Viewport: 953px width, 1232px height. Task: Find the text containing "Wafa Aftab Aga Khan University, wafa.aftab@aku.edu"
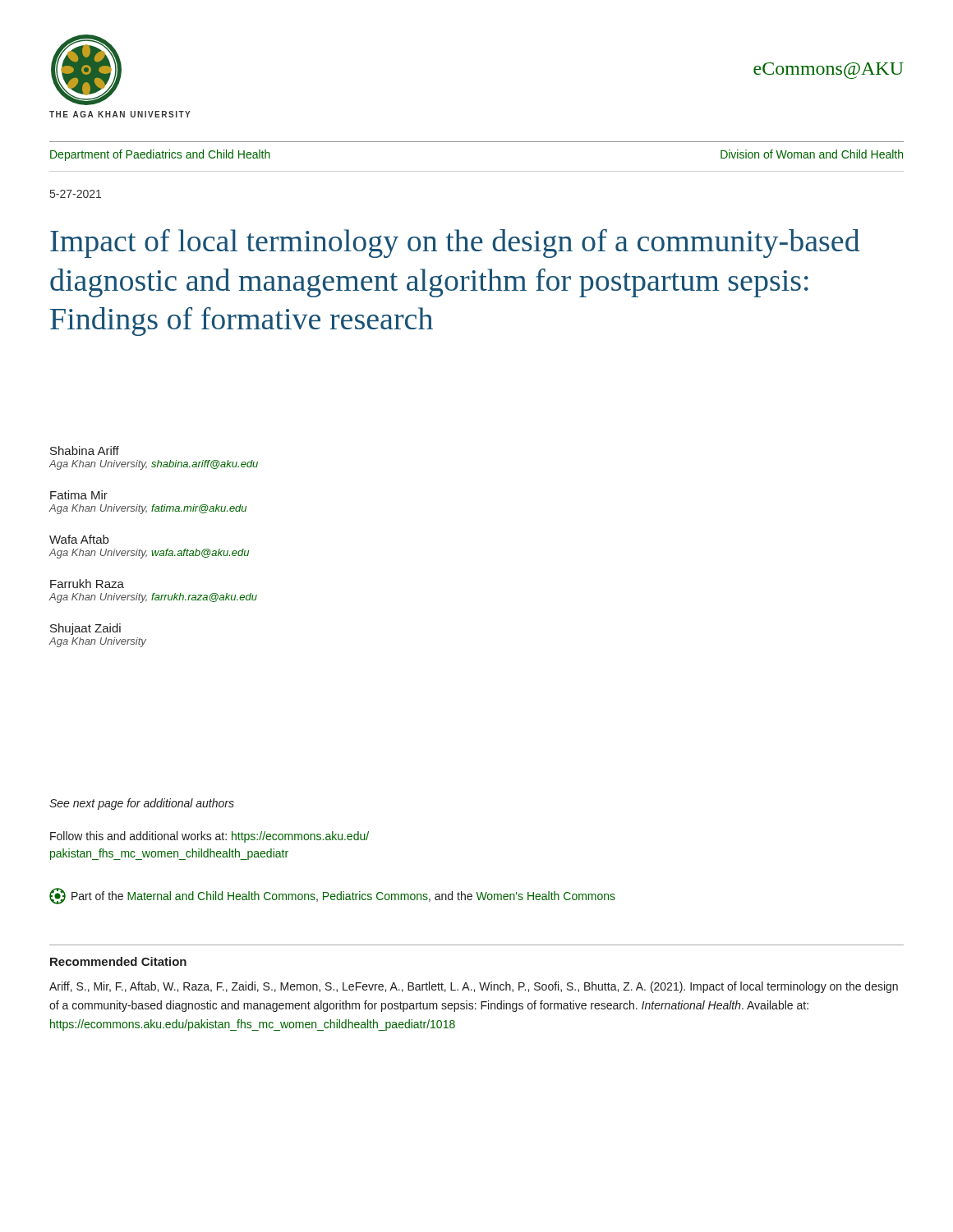pos(154,545)
